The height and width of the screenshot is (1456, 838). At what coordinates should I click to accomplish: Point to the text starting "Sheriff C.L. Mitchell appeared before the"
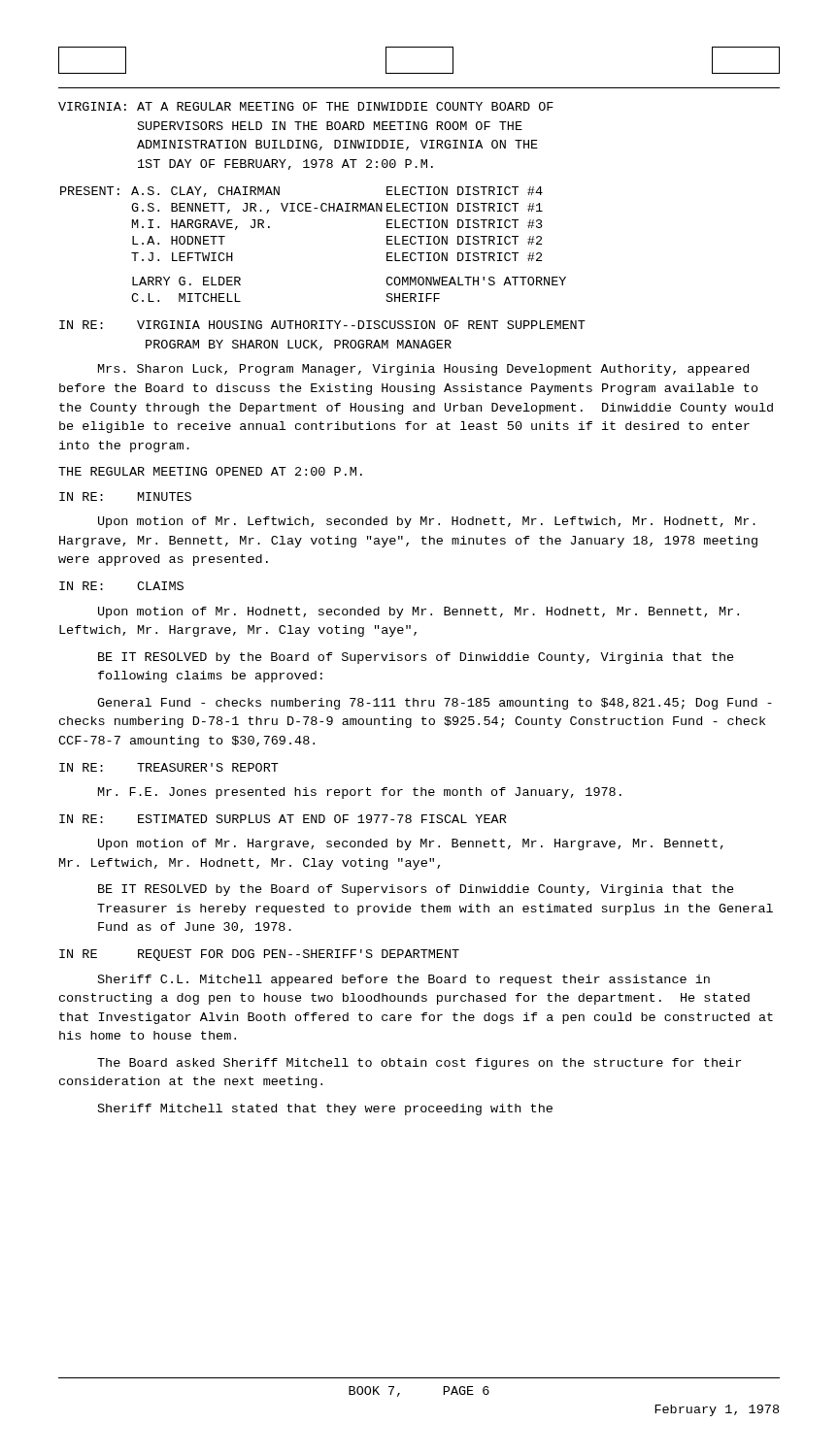click(416, 1008)
